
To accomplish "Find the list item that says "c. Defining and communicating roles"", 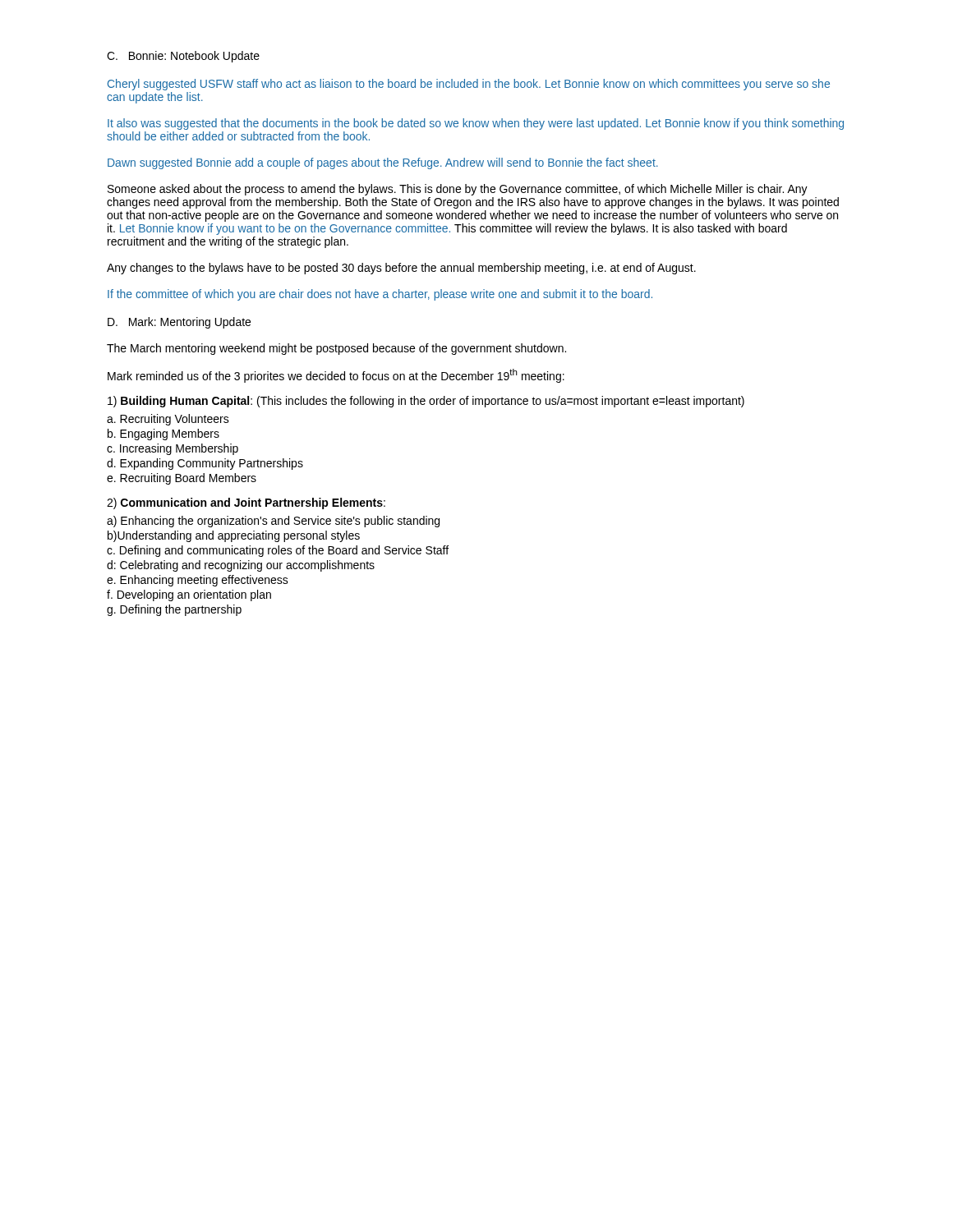I will 278,550.
